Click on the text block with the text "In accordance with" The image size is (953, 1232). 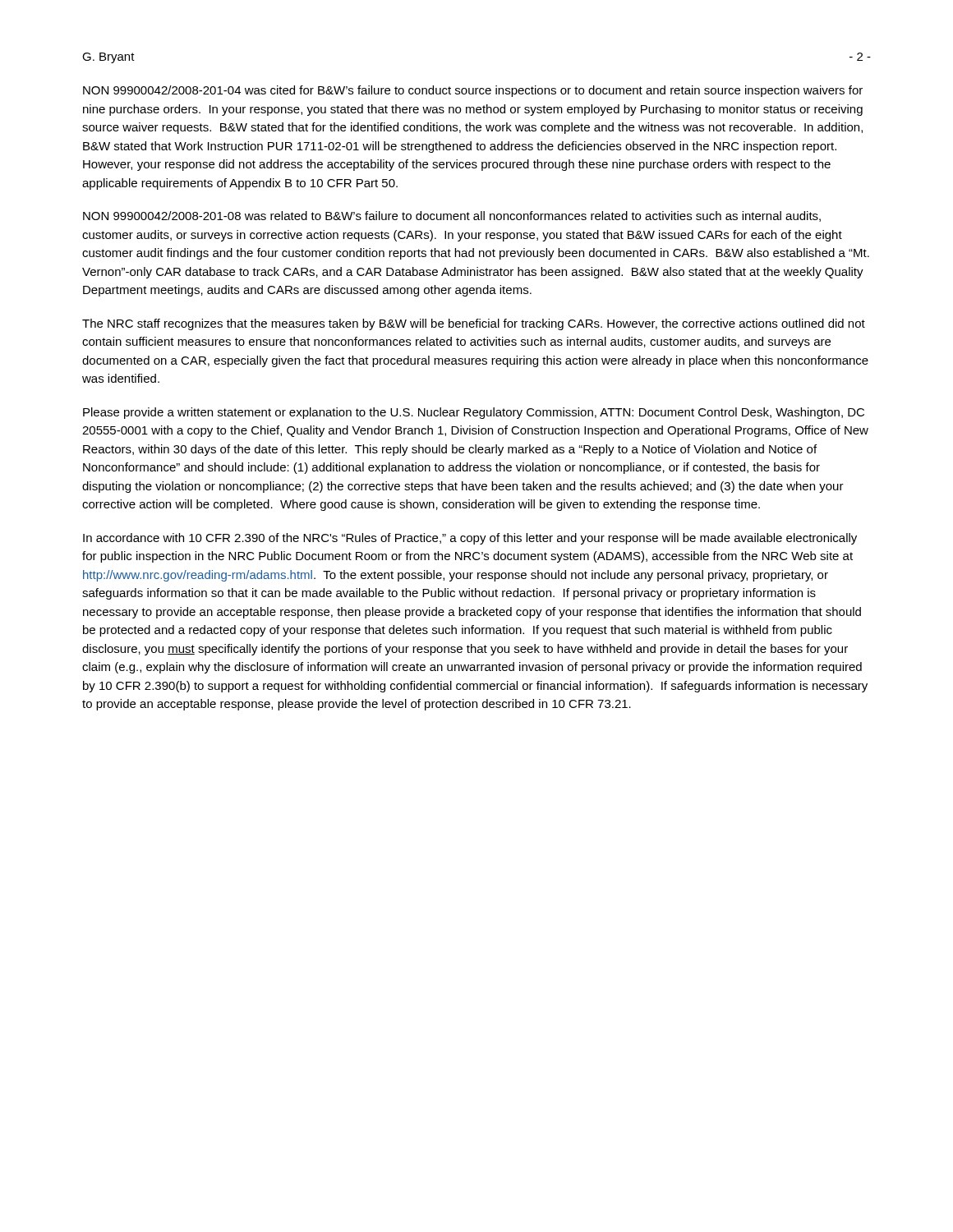coord(475,620)
